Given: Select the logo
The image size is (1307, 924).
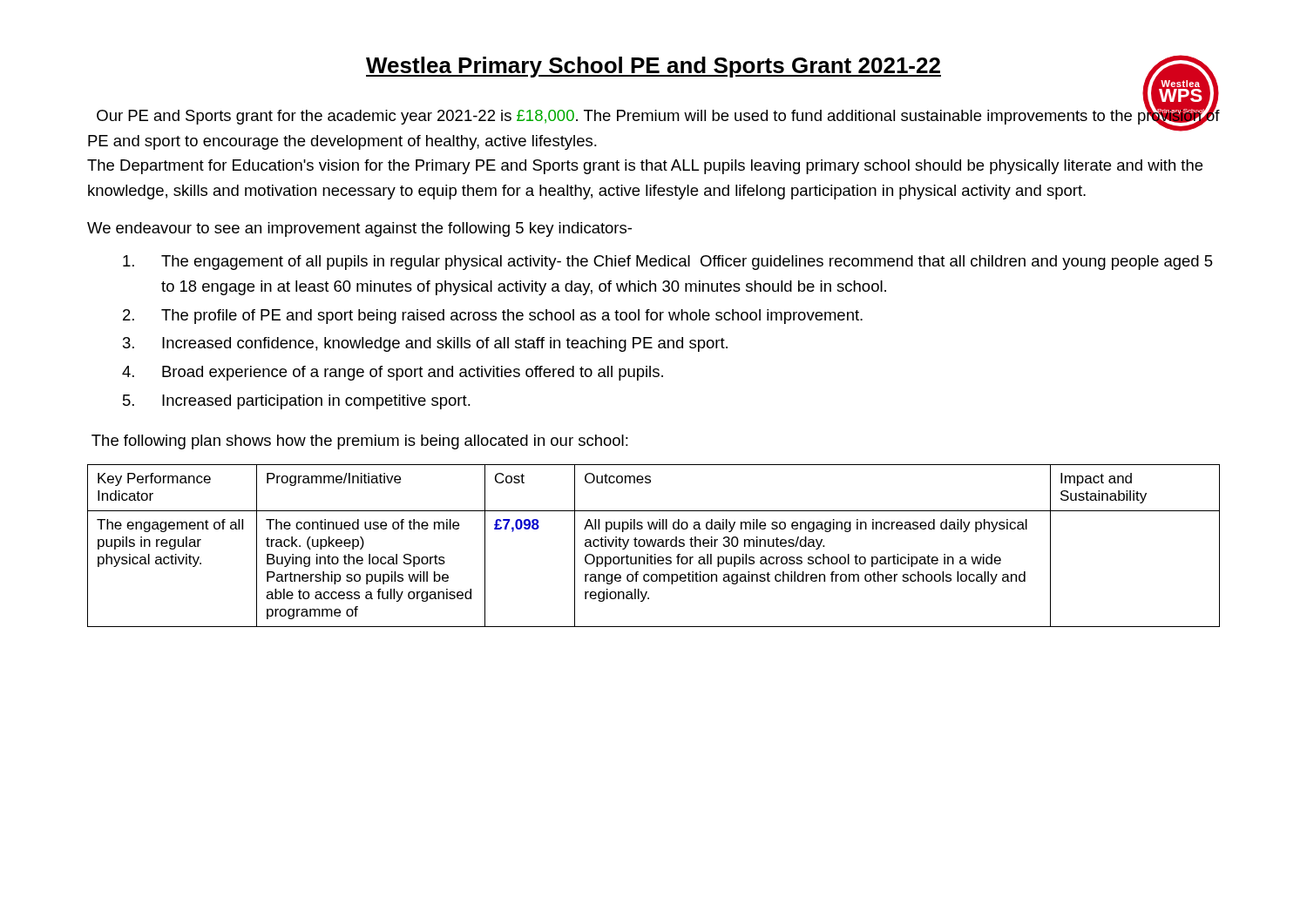Looking at the screenshot, I should tap(1181, 93).
